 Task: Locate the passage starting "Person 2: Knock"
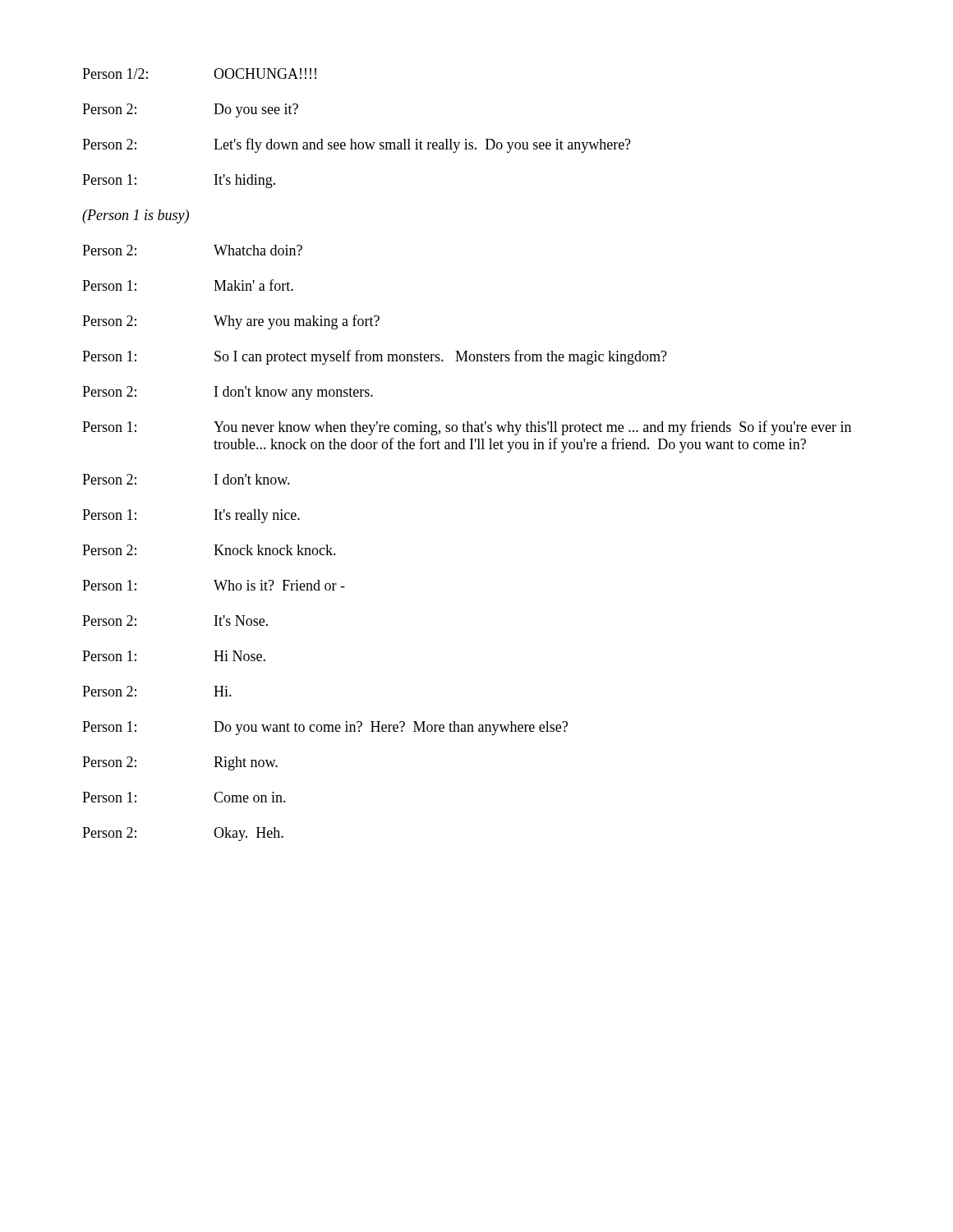tap(102, 550)
